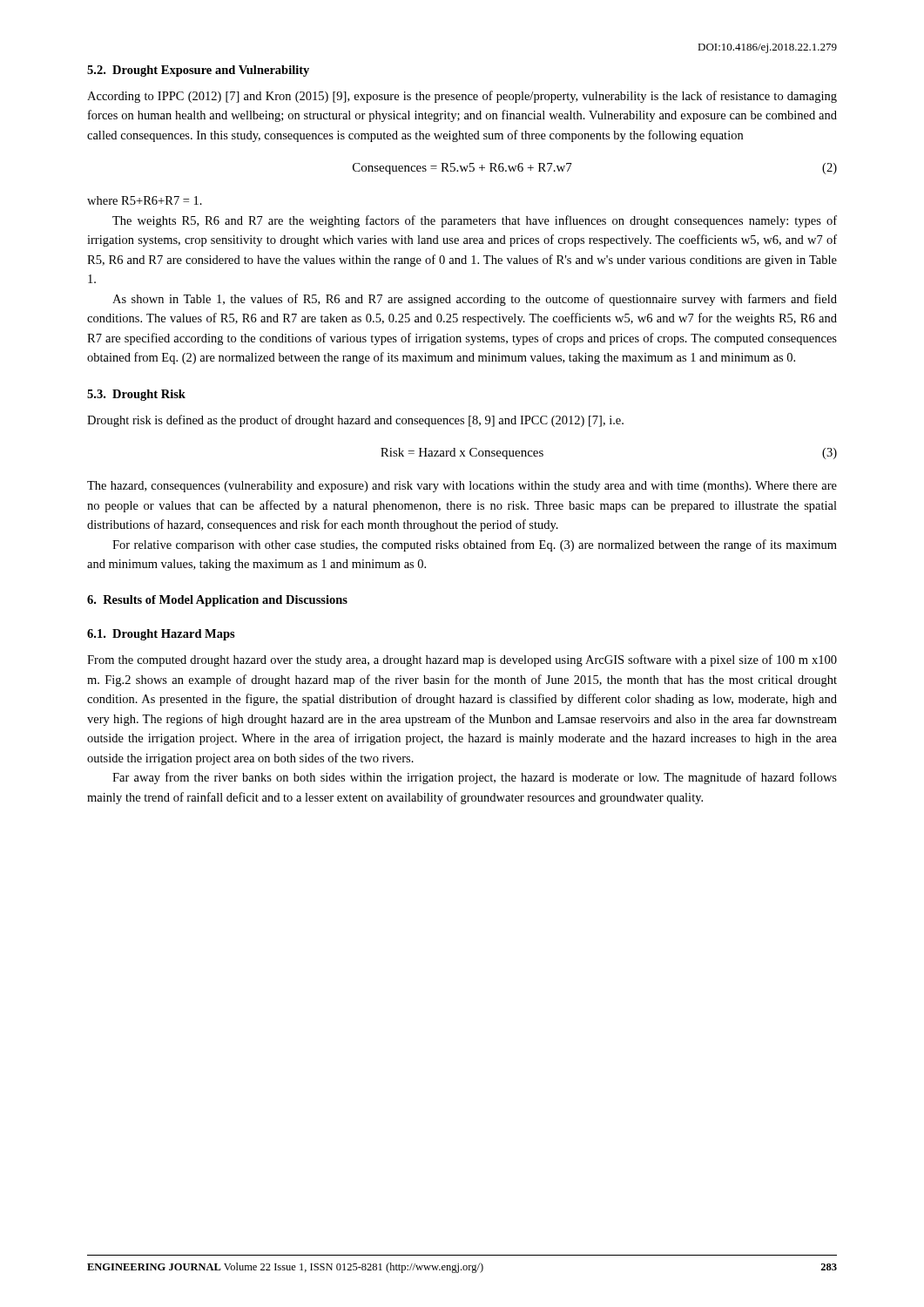Image resolution: width=924 pixels, height=1307 pixels.
Task: Find the block on this page that starts "According to IPPC (2012) [7]"
Action: tap(462, 116)
